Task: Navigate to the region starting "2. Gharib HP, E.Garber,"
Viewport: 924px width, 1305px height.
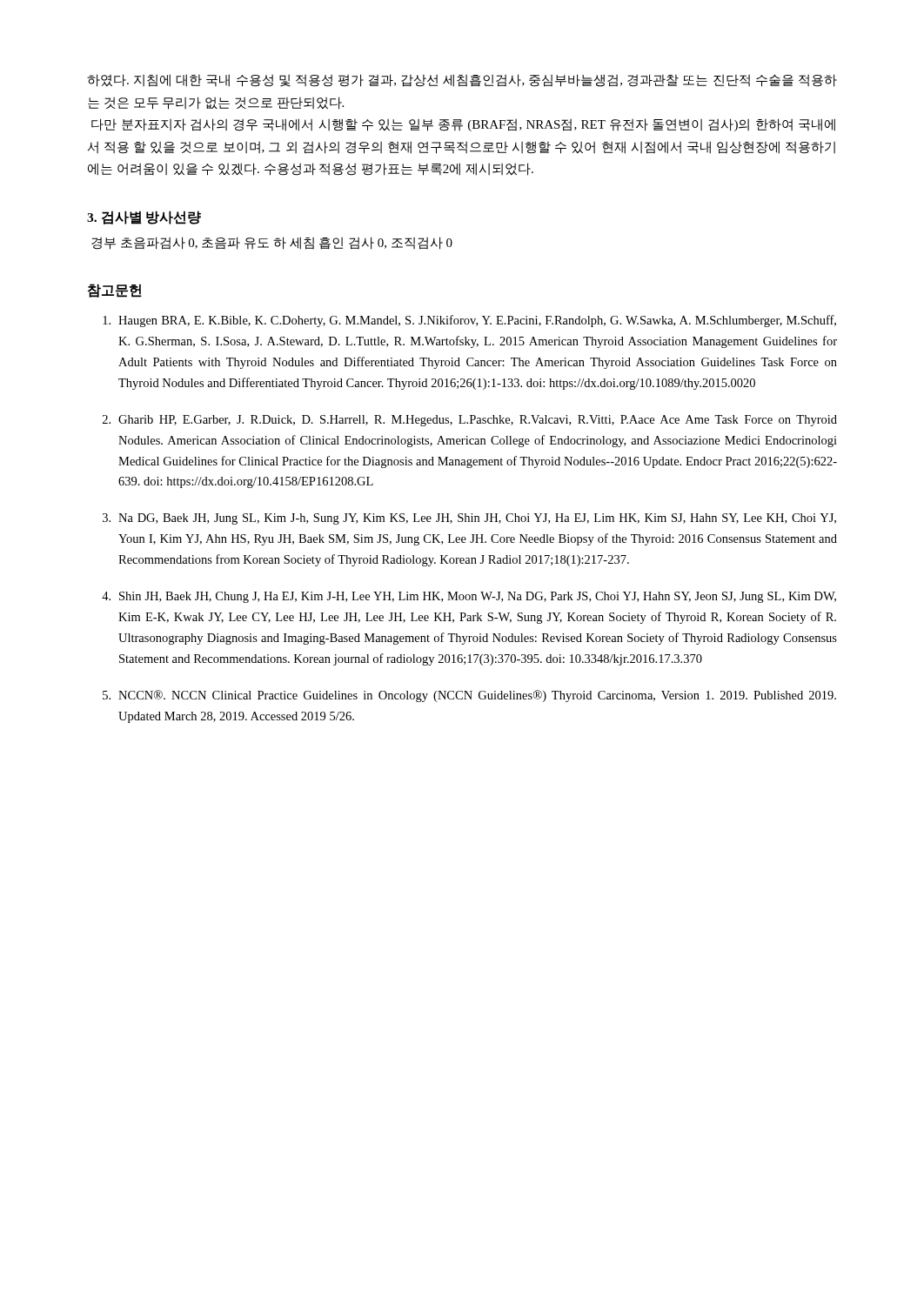Action: (x=462, y=451)
